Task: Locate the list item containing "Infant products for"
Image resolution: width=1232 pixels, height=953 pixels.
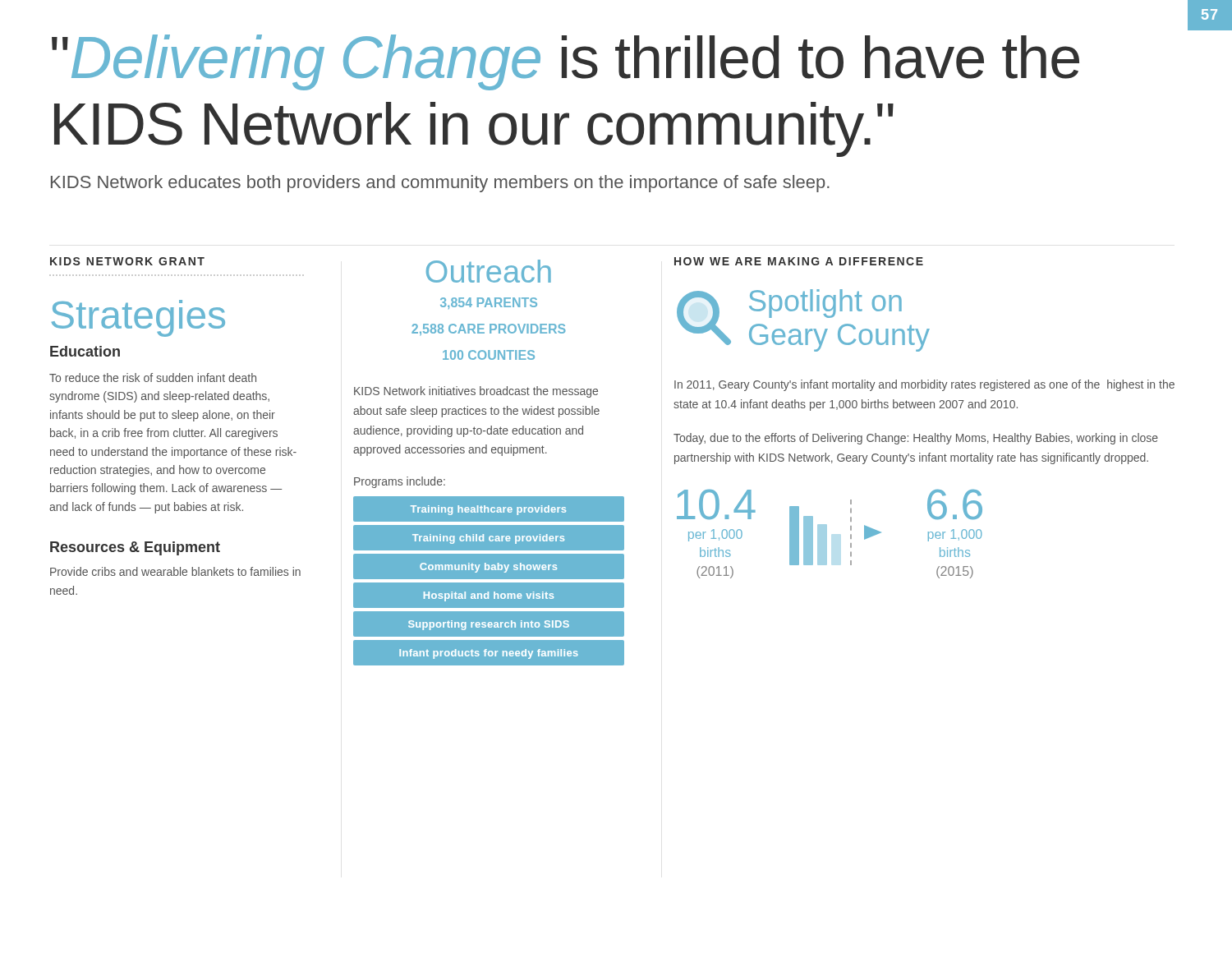Action: (489, 653)
